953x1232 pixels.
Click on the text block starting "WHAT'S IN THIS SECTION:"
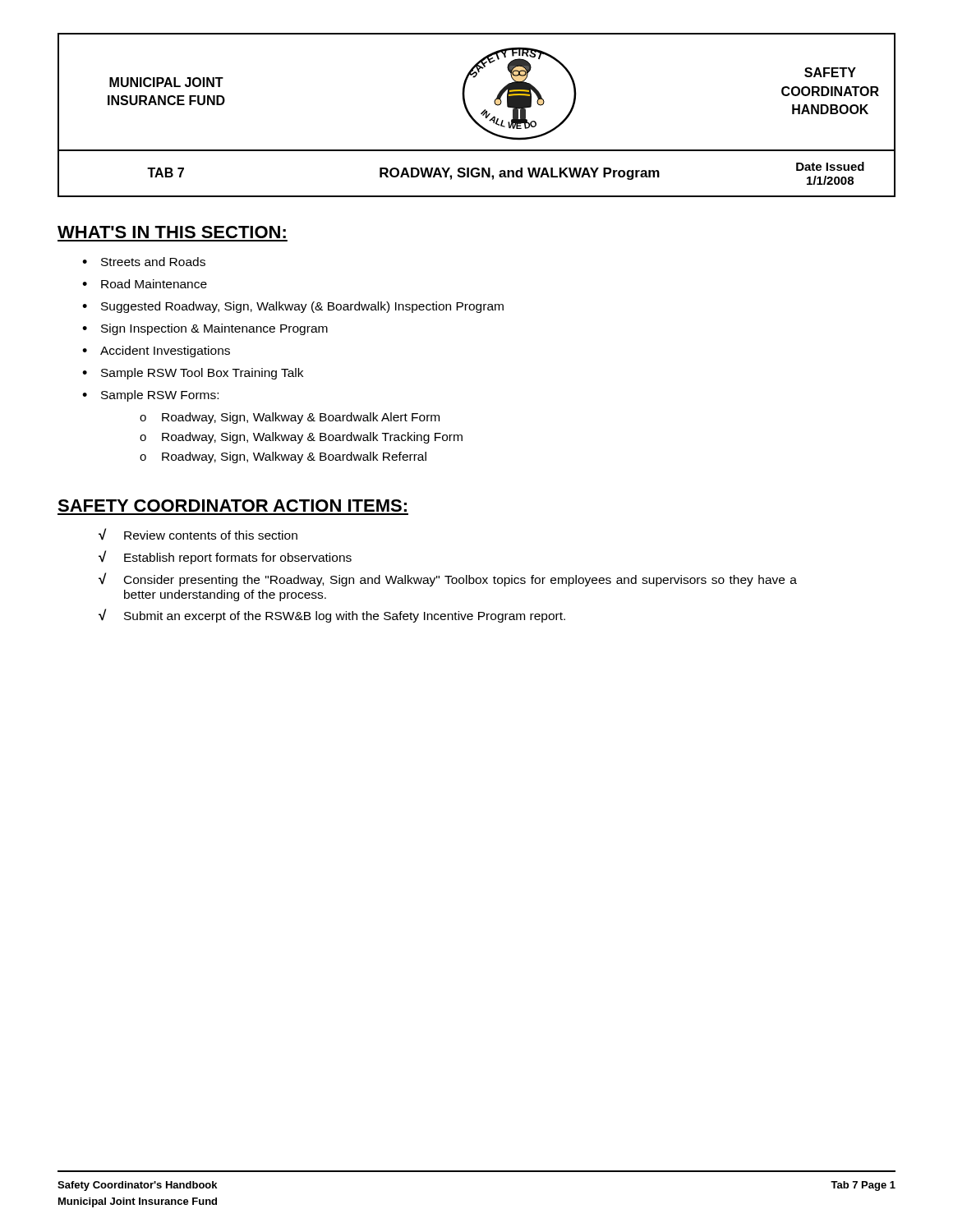pyautogui.click(x=172, y=232)
